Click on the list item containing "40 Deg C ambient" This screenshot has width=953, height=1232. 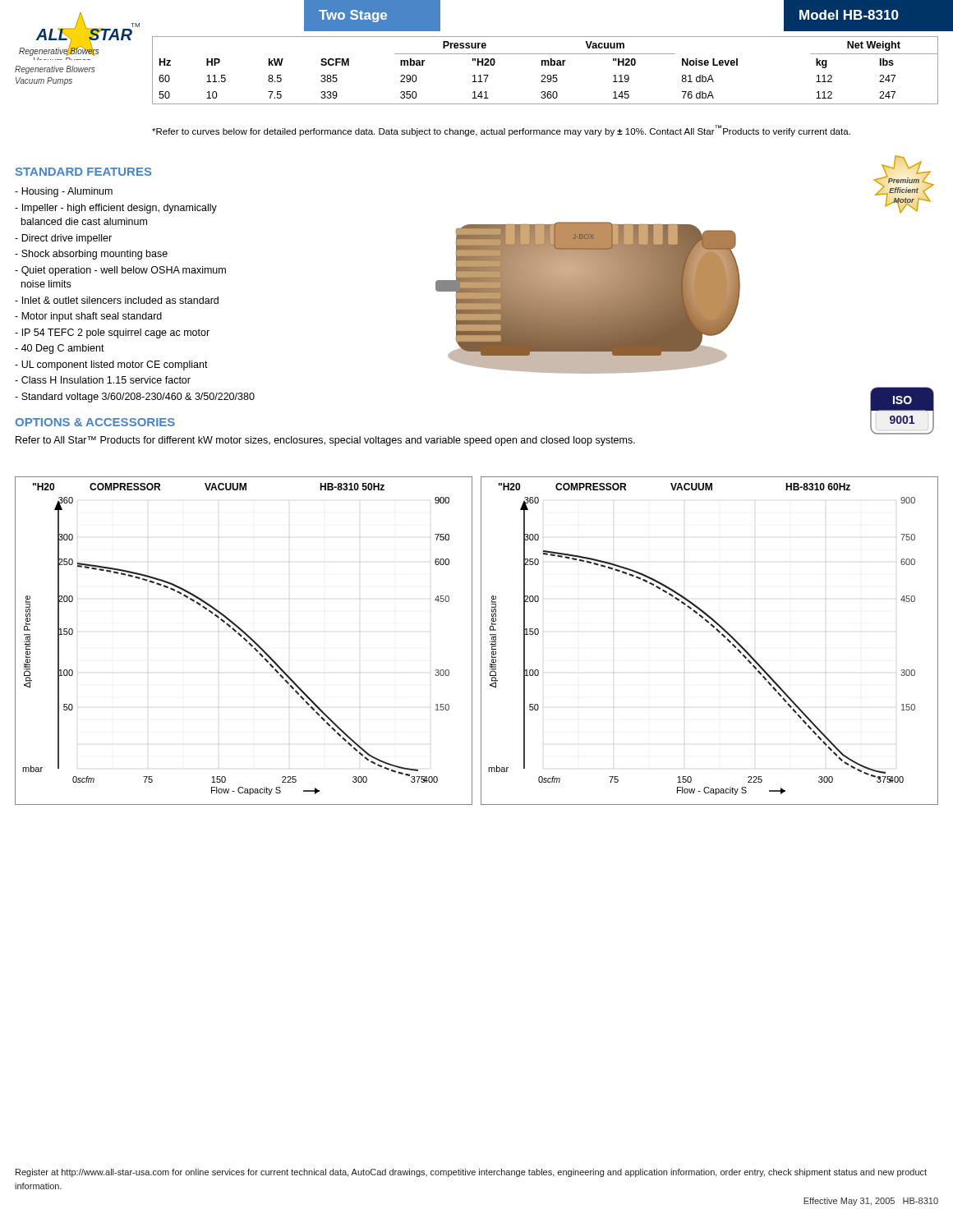point(59,348)
